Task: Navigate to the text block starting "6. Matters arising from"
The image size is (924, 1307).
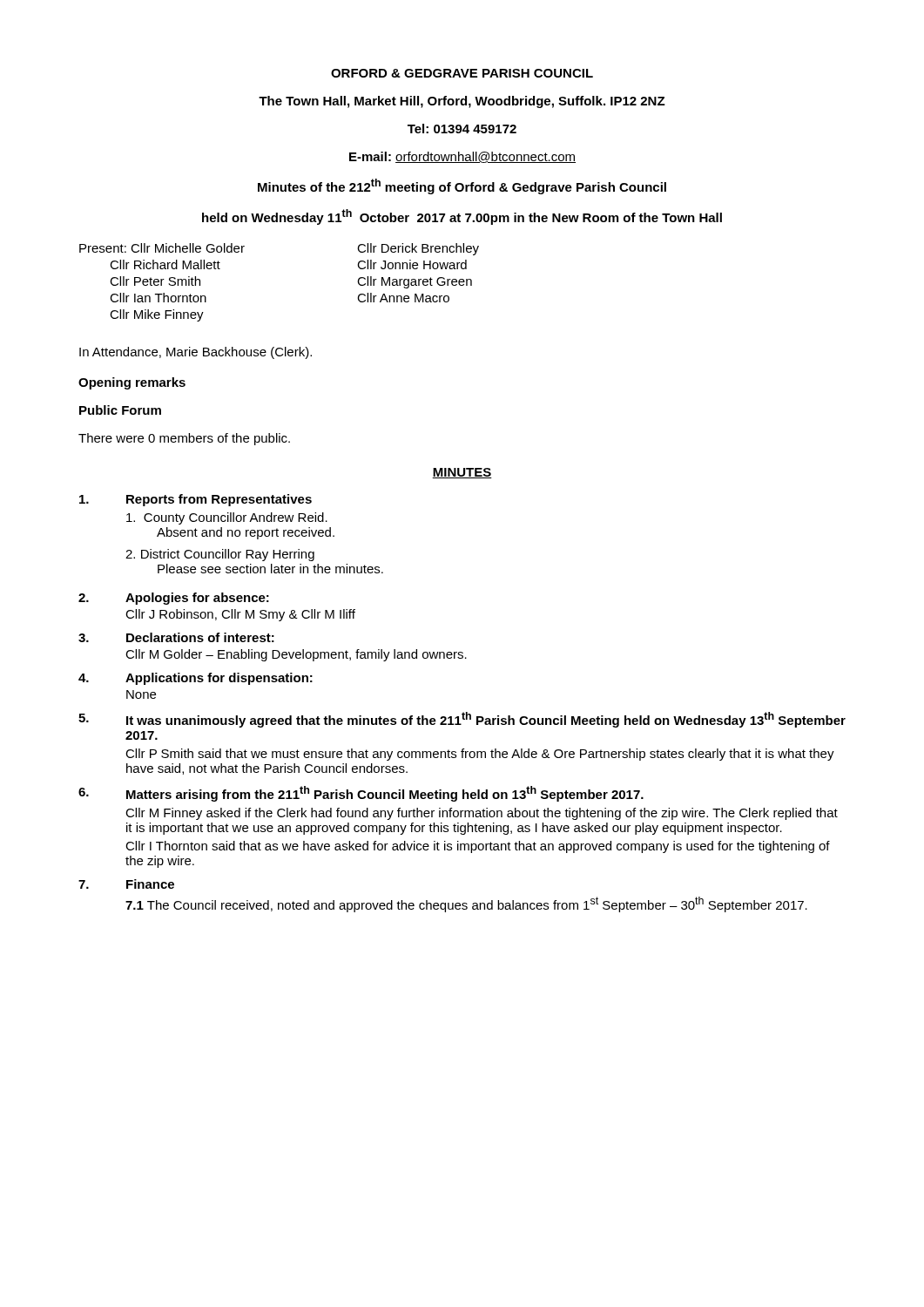Action: click(x=462, y=826)
